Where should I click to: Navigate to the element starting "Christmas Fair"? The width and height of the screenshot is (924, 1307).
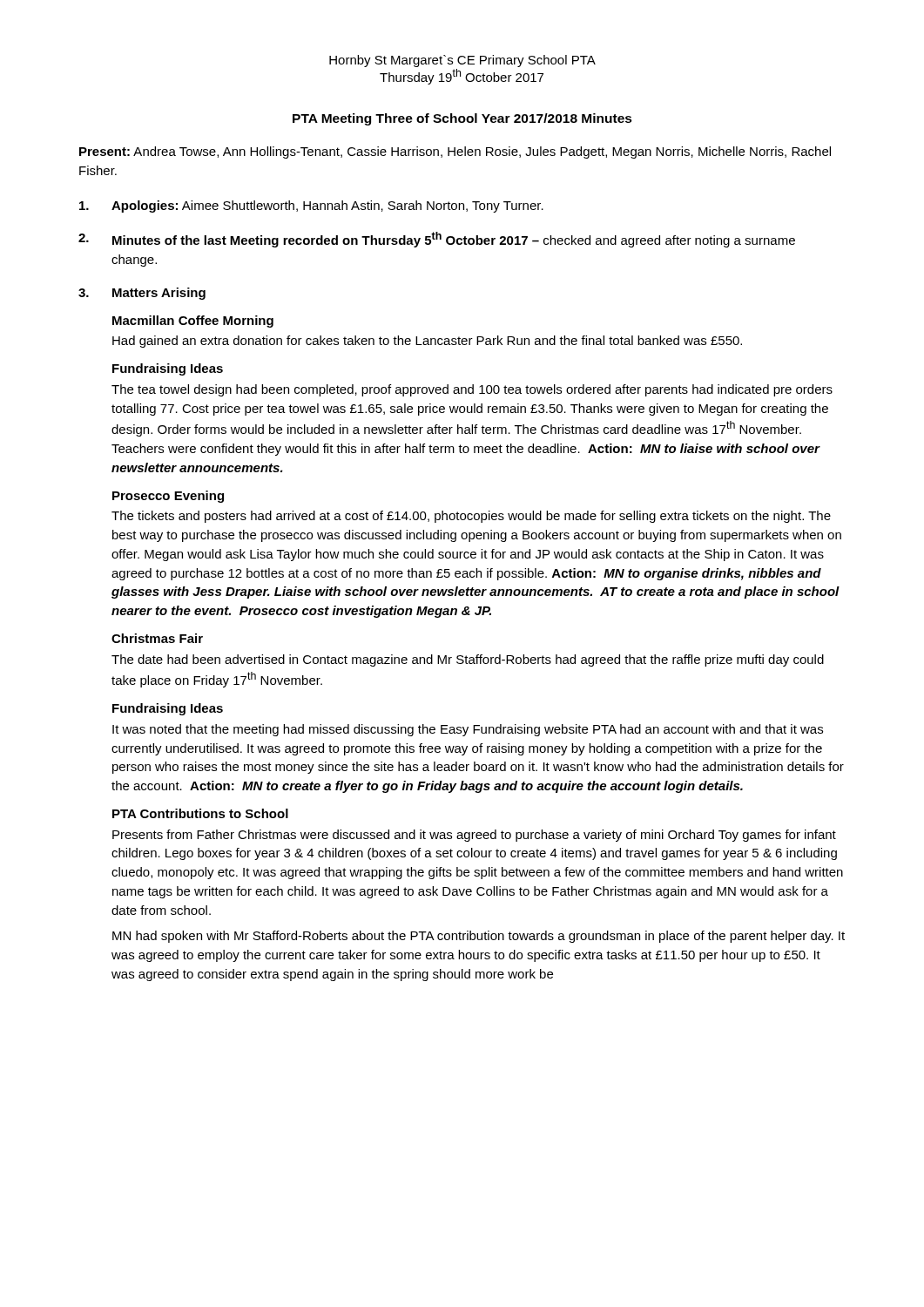tap(157, 638)
